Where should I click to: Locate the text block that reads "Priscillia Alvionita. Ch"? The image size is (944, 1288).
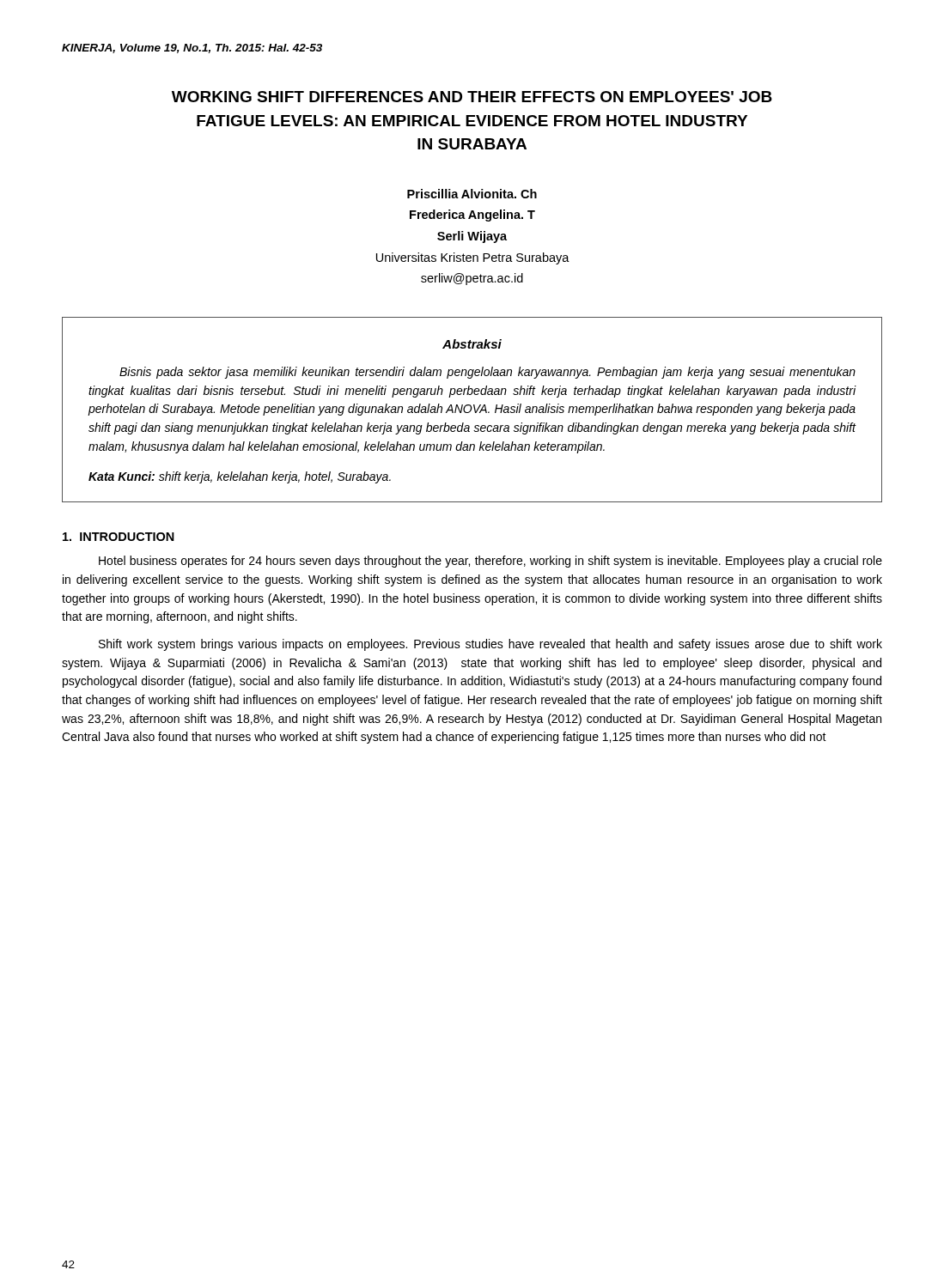(472, 236)
